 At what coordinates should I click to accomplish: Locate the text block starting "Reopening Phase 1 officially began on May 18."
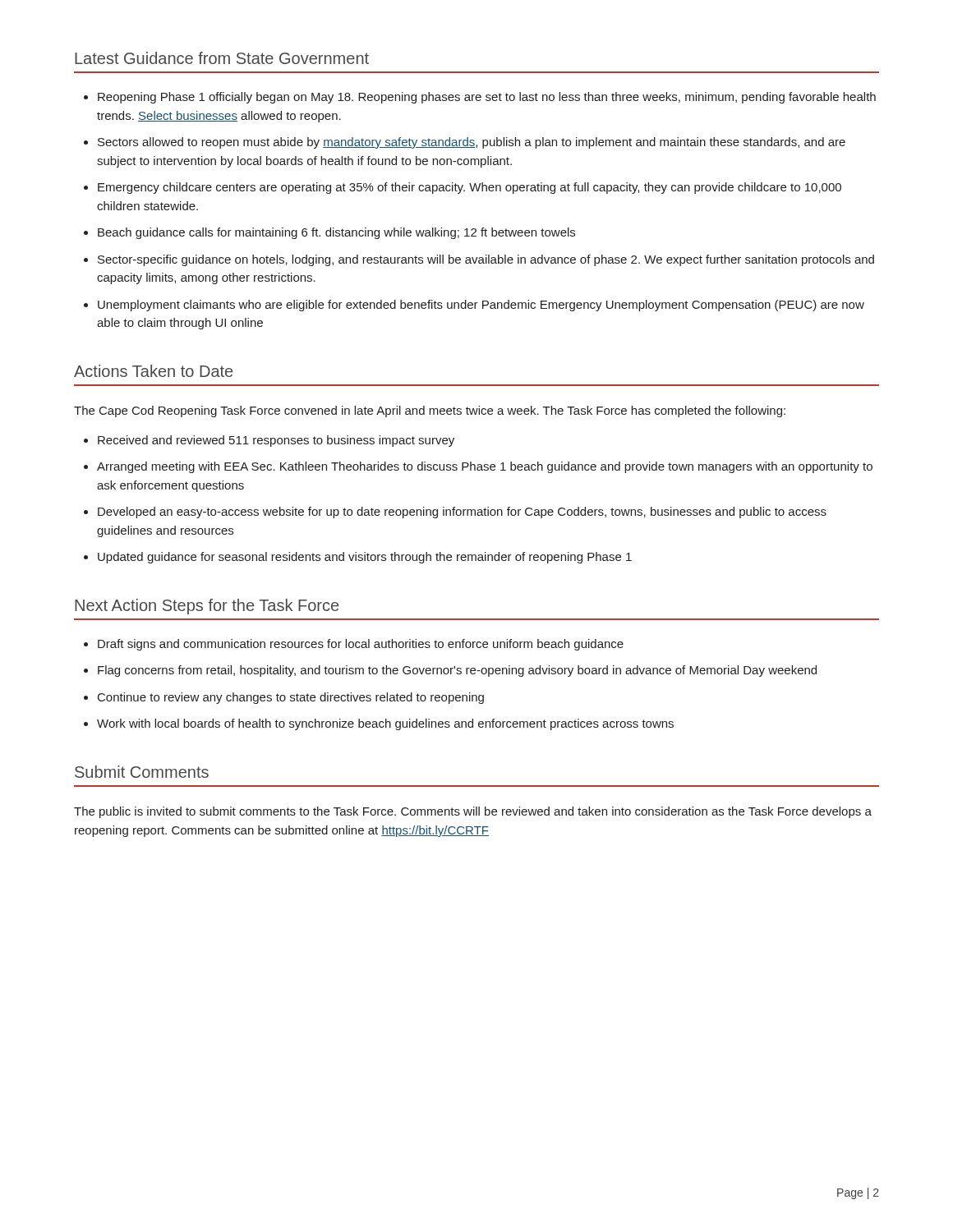[487, 106]
